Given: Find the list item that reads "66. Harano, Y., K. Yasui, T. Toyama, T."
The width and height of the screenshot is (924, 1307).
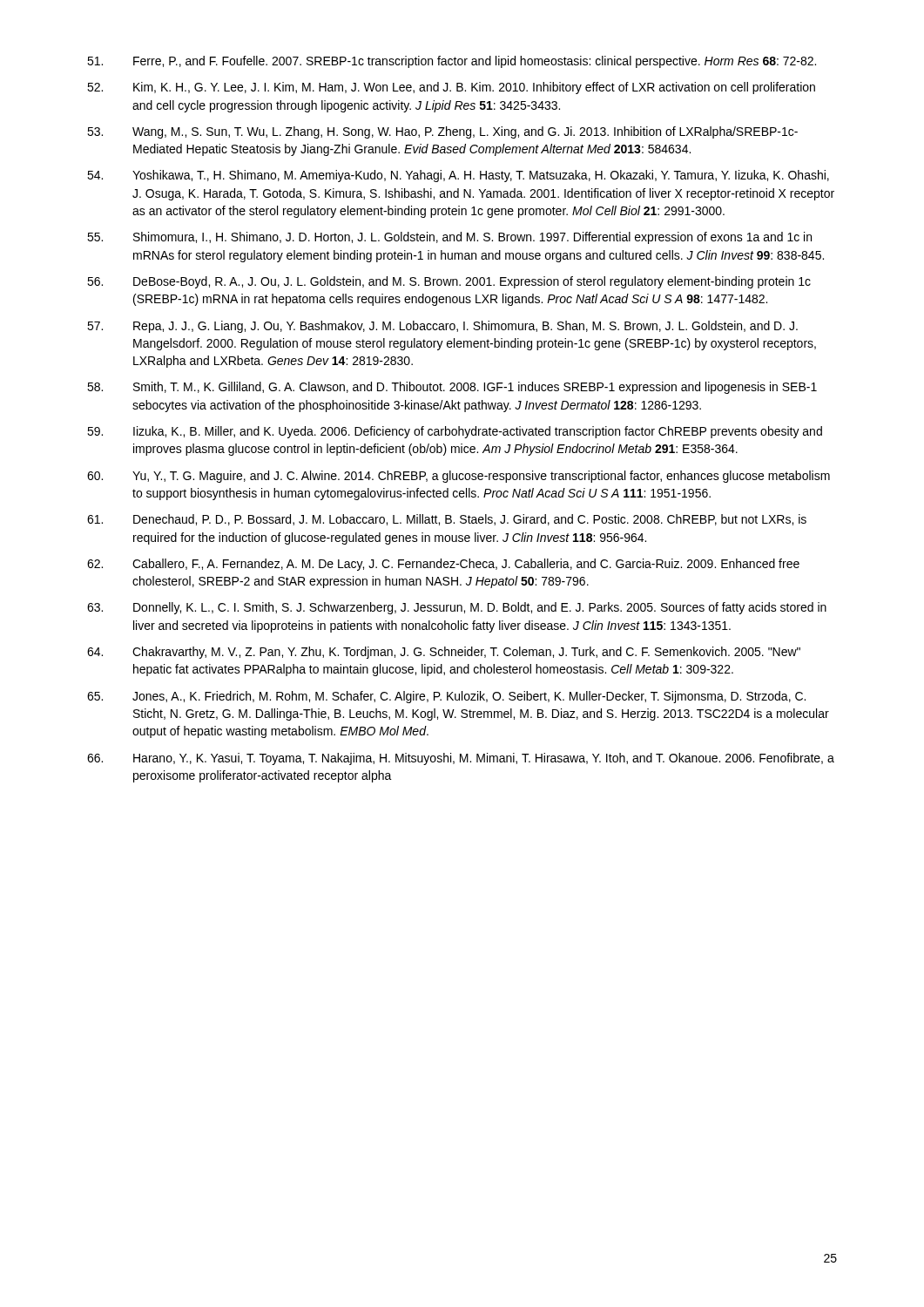Looking at the screenshot, I should 462,767.
